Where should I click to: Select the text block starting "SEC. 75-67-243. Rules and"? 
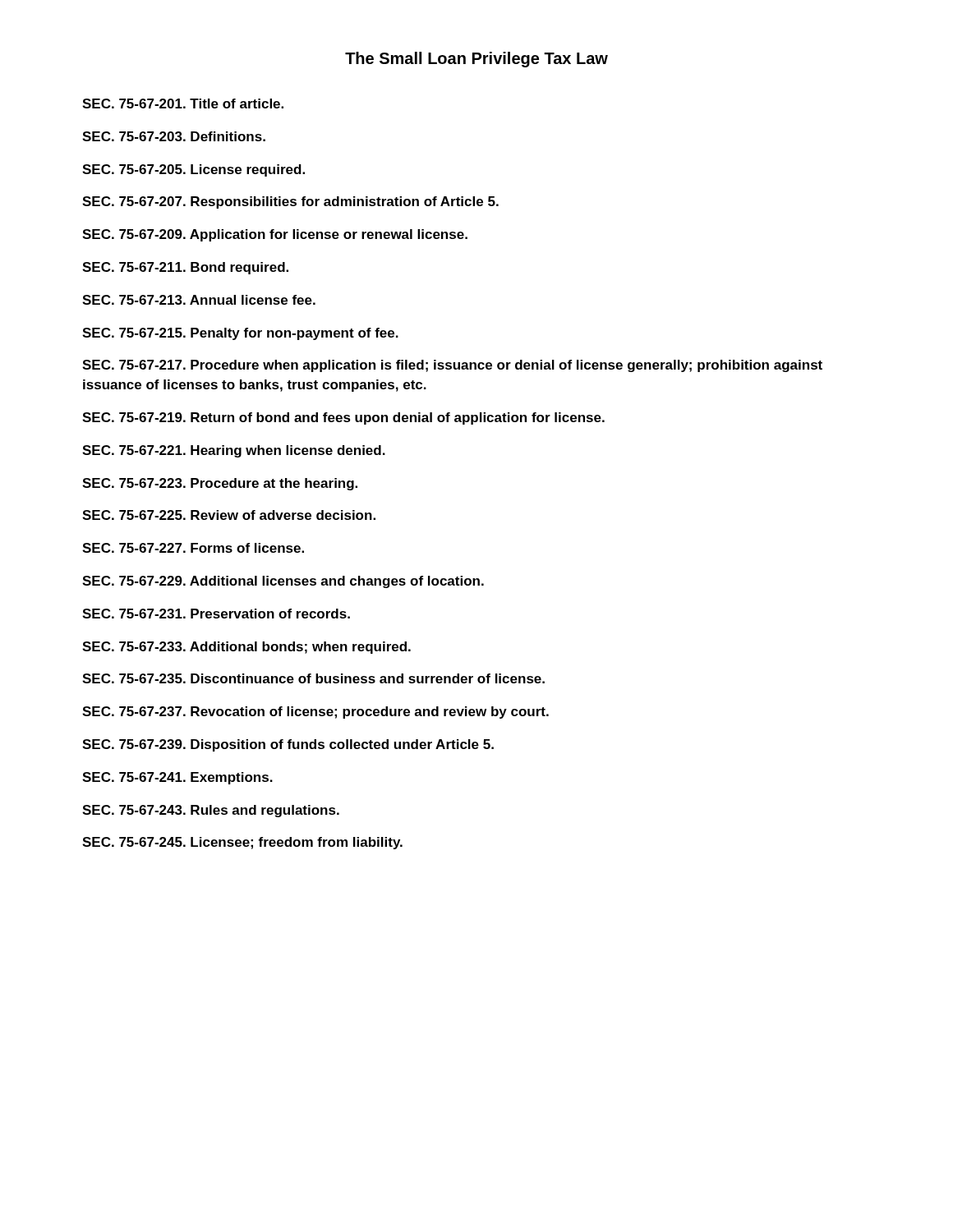point(211,810)
